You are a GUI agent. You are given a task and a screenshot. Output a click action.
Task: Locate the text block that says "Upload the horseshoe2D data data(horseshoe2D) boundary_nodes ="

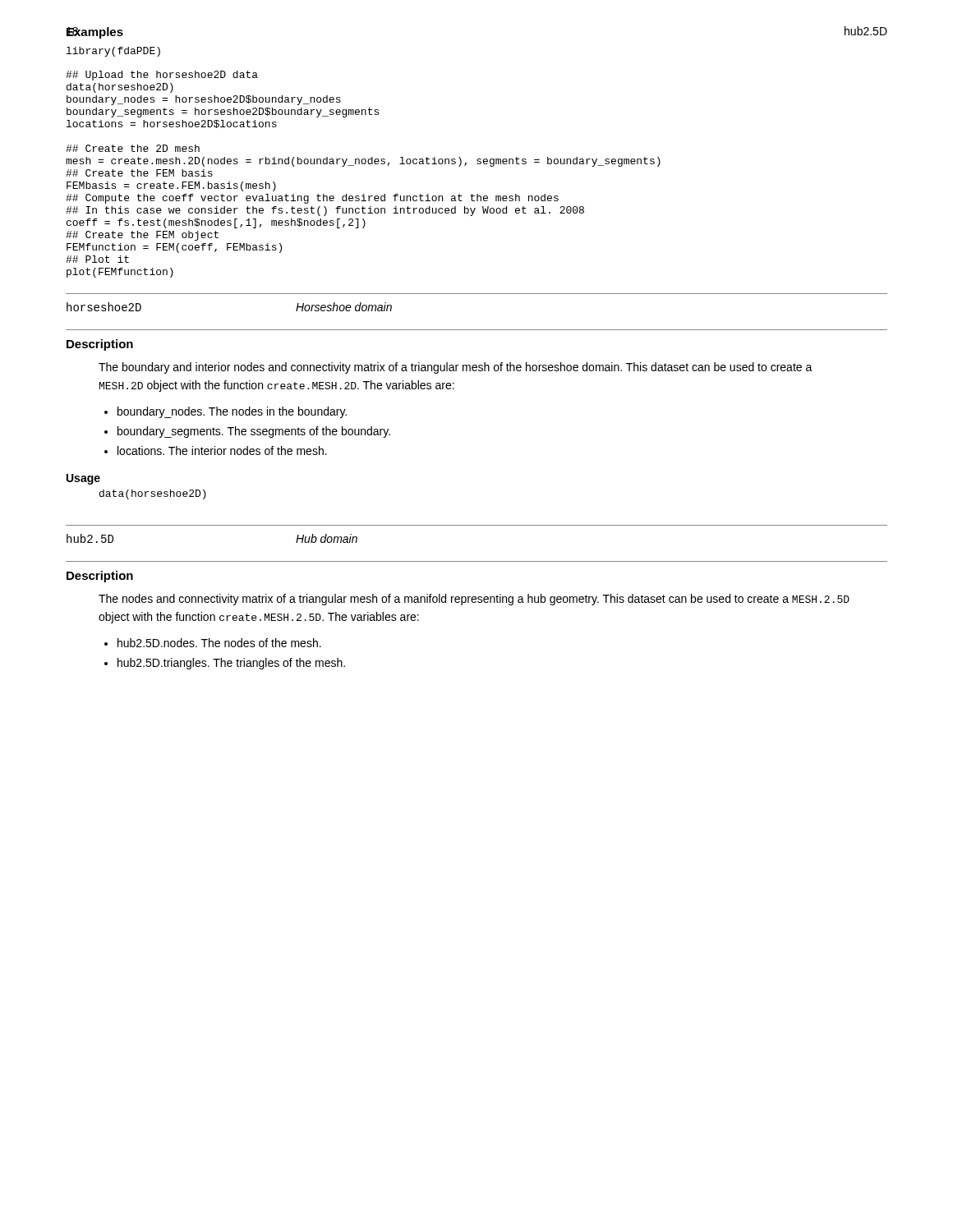tap(476, 174)
